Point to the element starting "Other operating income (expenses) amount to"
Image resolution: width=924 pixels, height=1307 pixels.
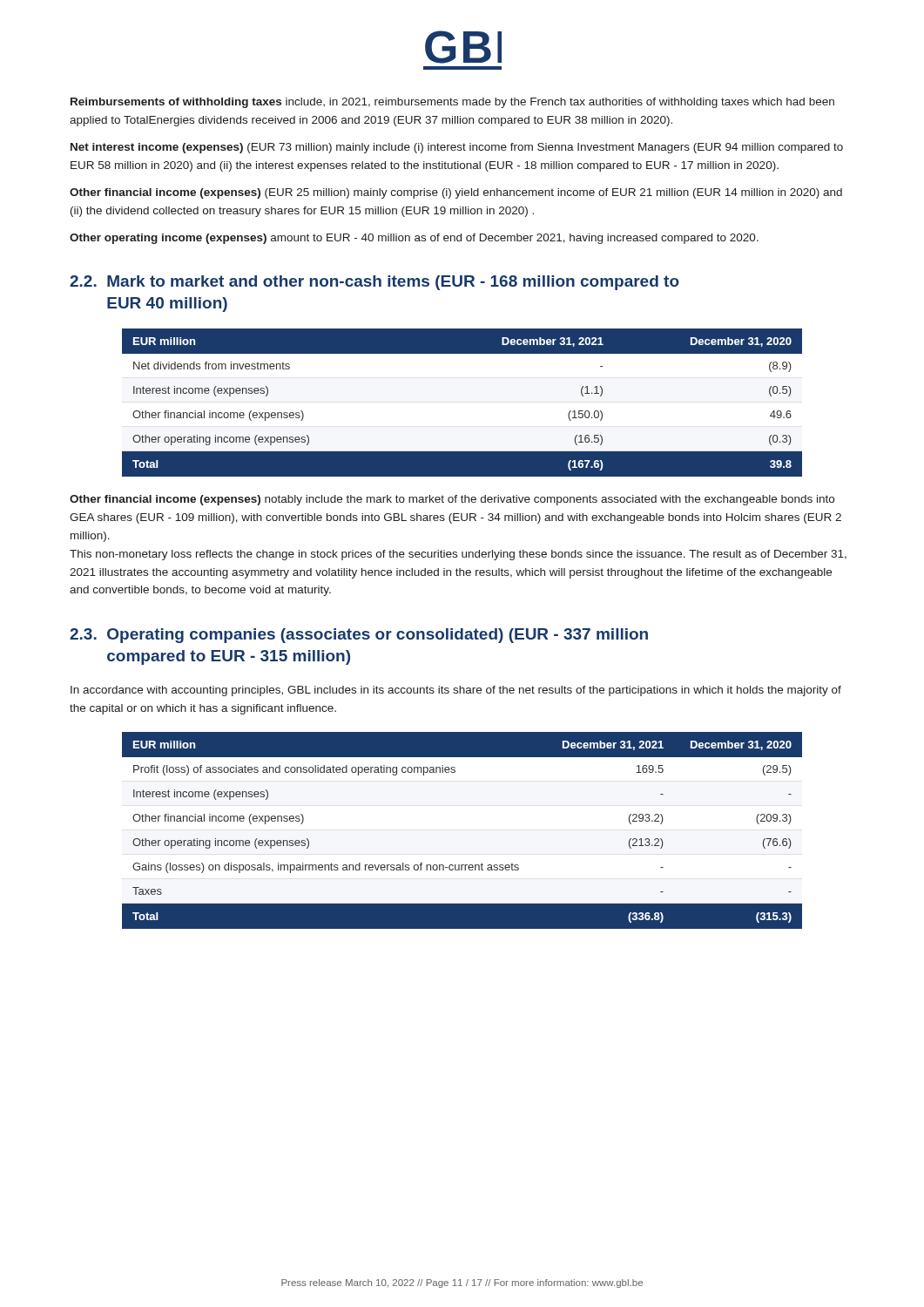coord(414,237)
